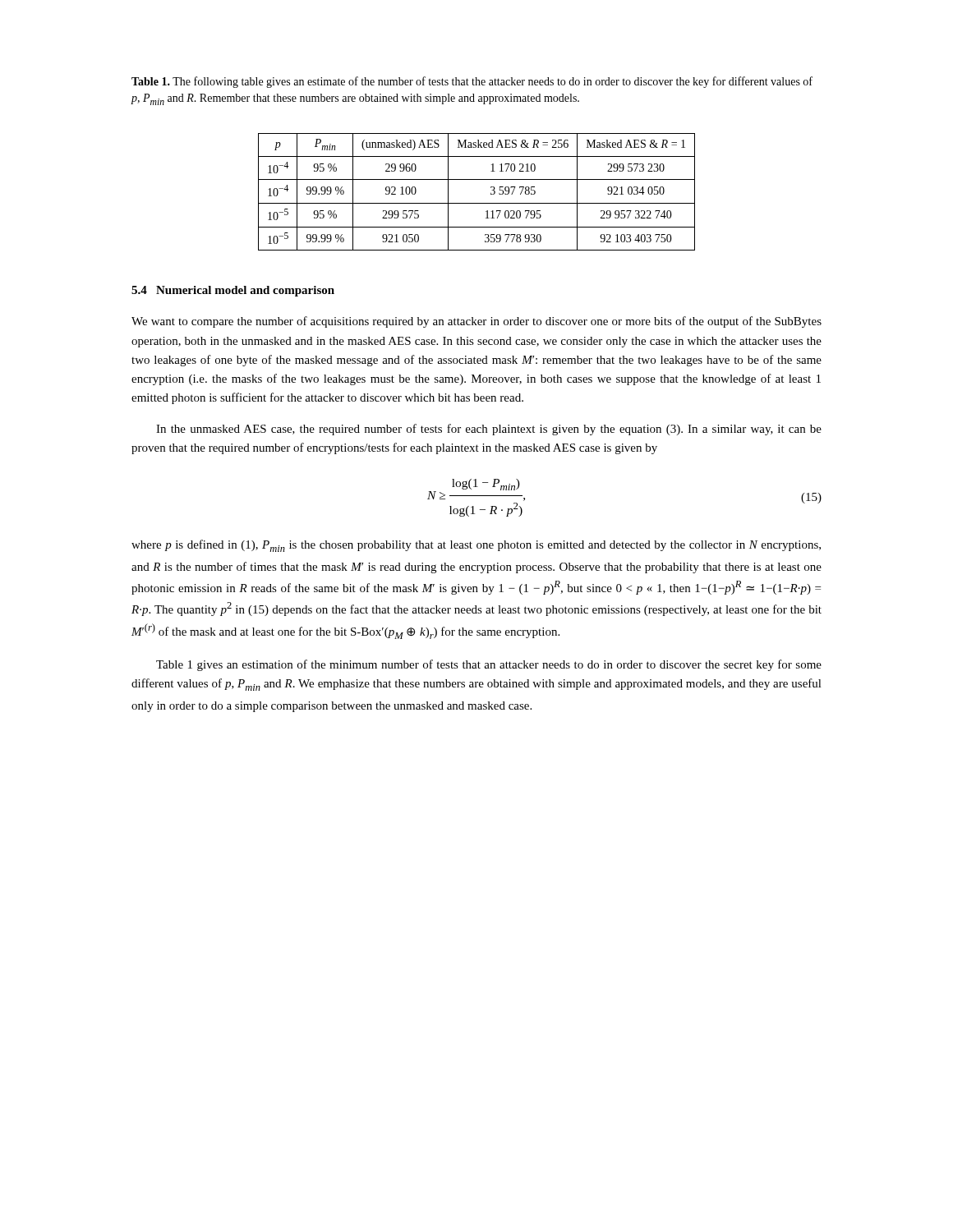This screenshot has height=1232, width=953.
Task: Click on the table containing "Masked AES & R"
Action: coord(476,192)
